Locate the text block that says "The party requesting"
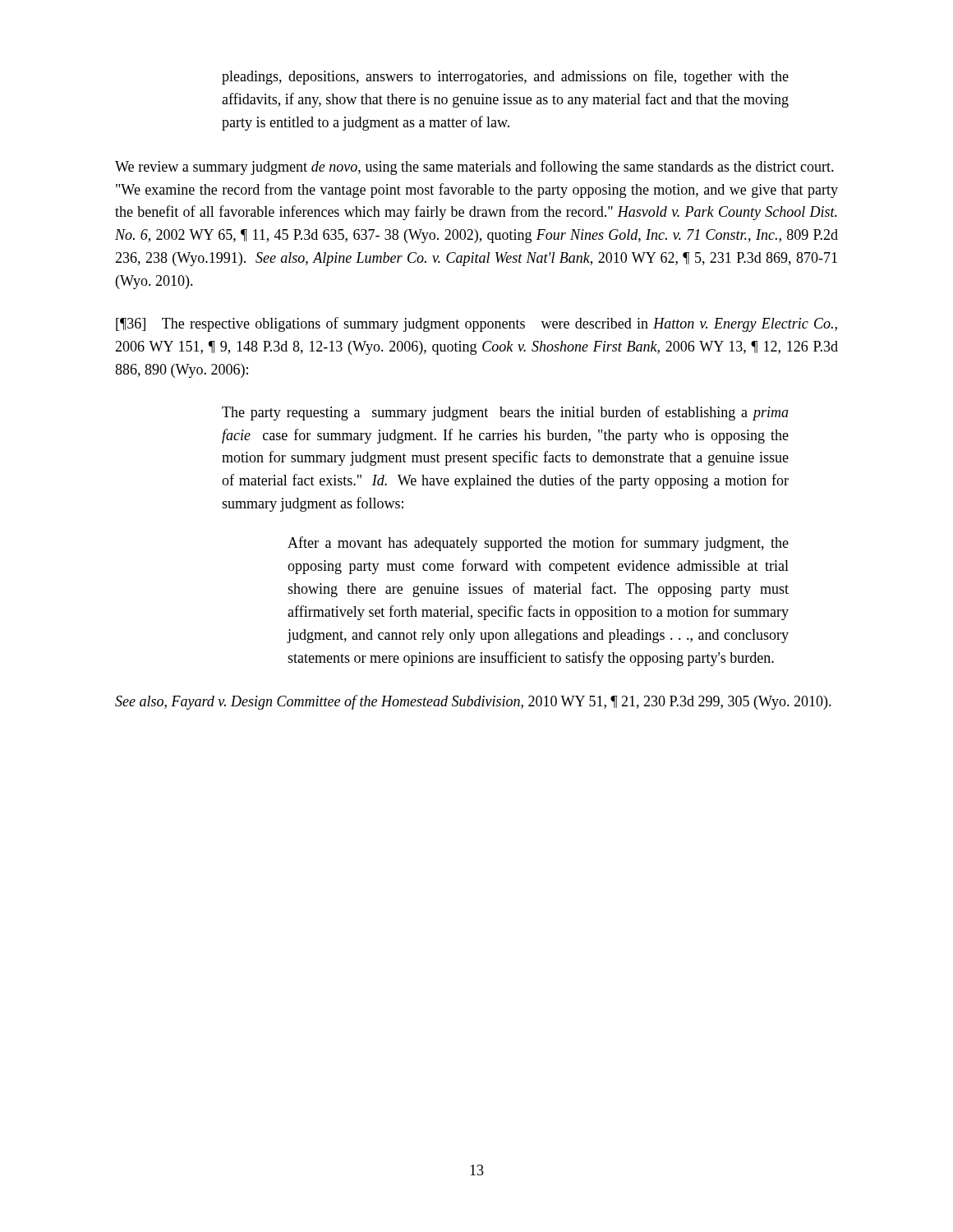Screen dimensions: 1232x953 pos(505,537)
